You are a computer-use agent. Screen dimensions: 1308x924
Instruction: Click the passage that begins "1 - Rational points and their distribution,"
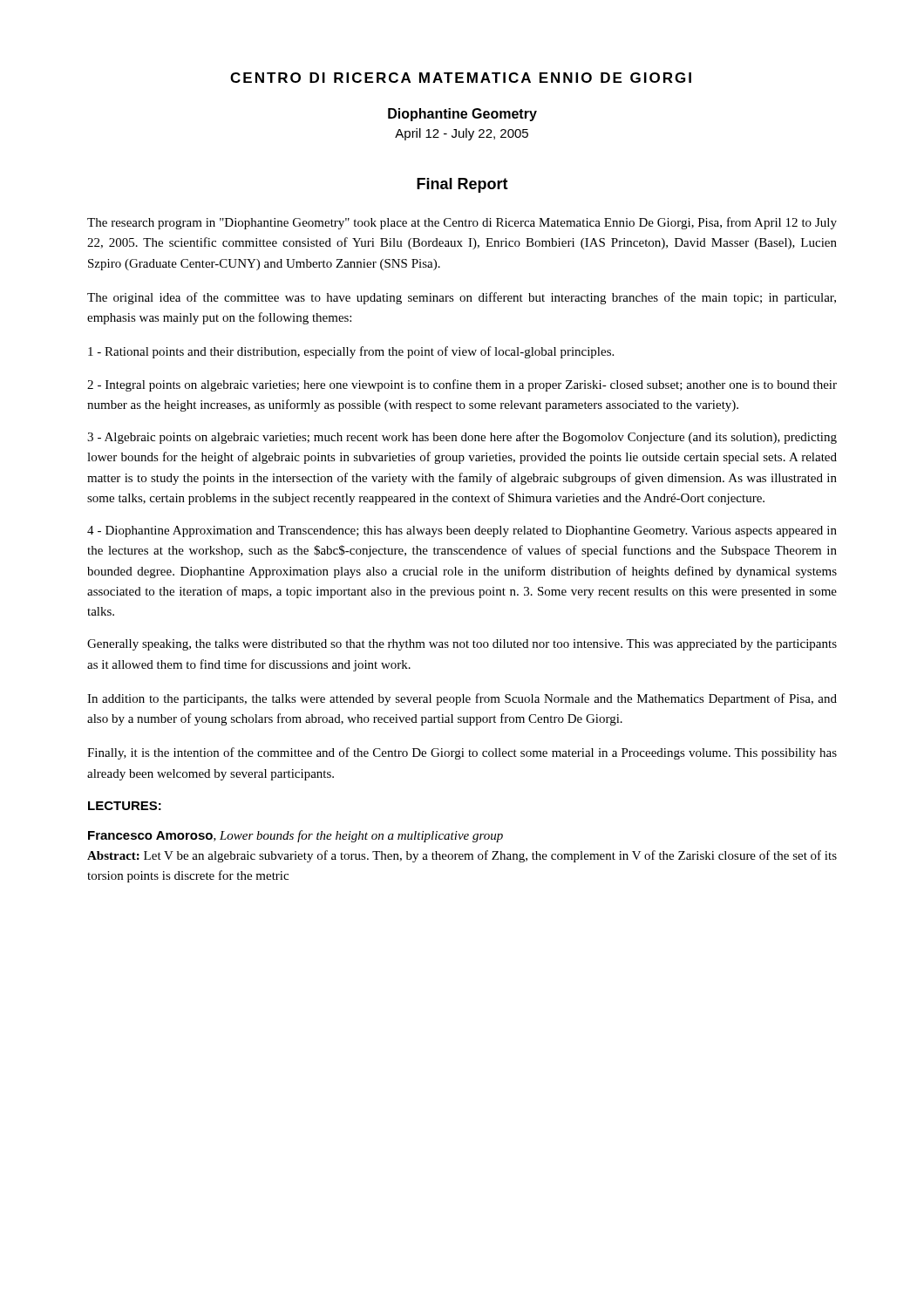pos(351,352)
